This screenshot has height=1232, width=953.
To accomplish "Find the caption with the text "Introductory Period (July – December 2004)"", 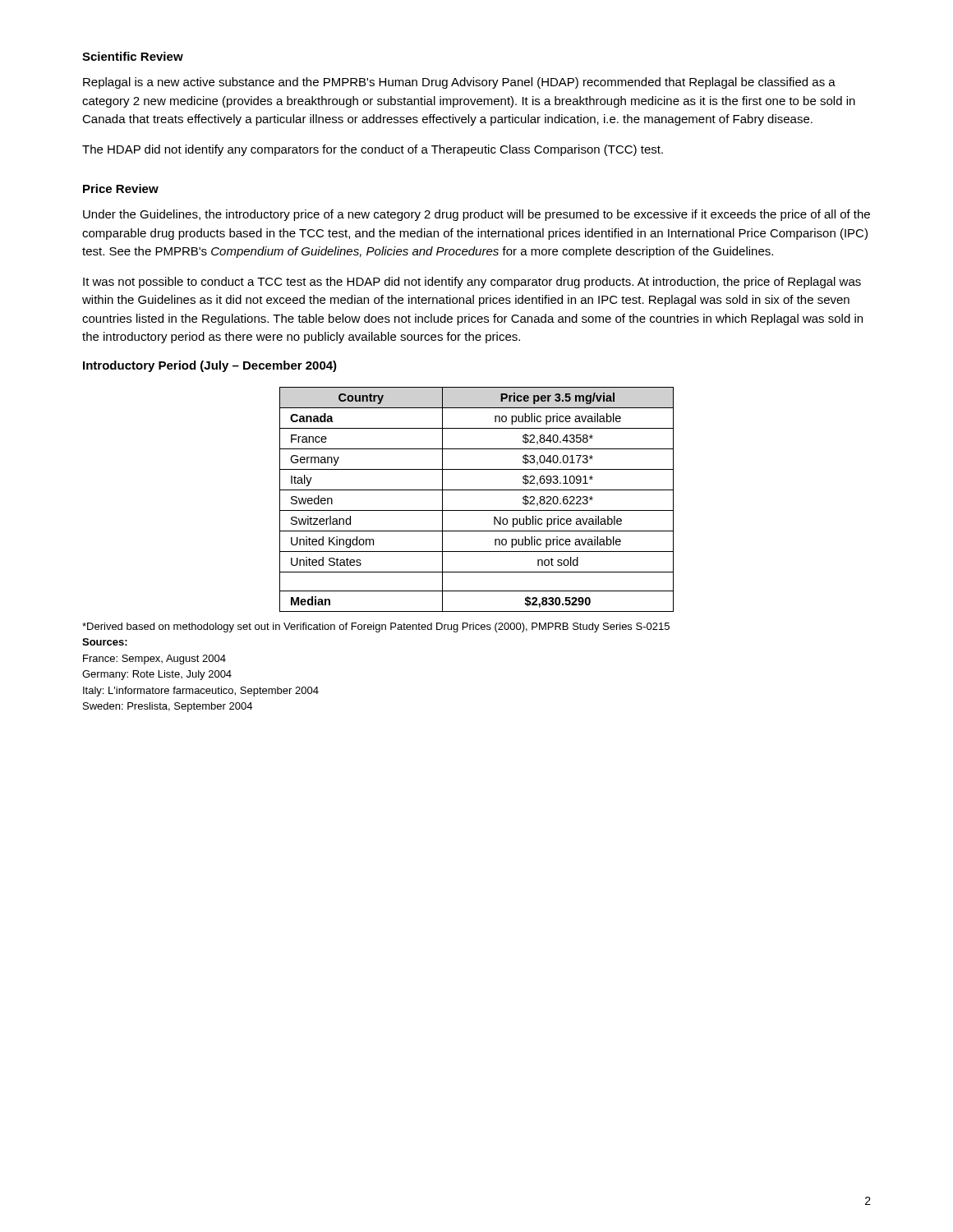I will click(x=210, y=365).
